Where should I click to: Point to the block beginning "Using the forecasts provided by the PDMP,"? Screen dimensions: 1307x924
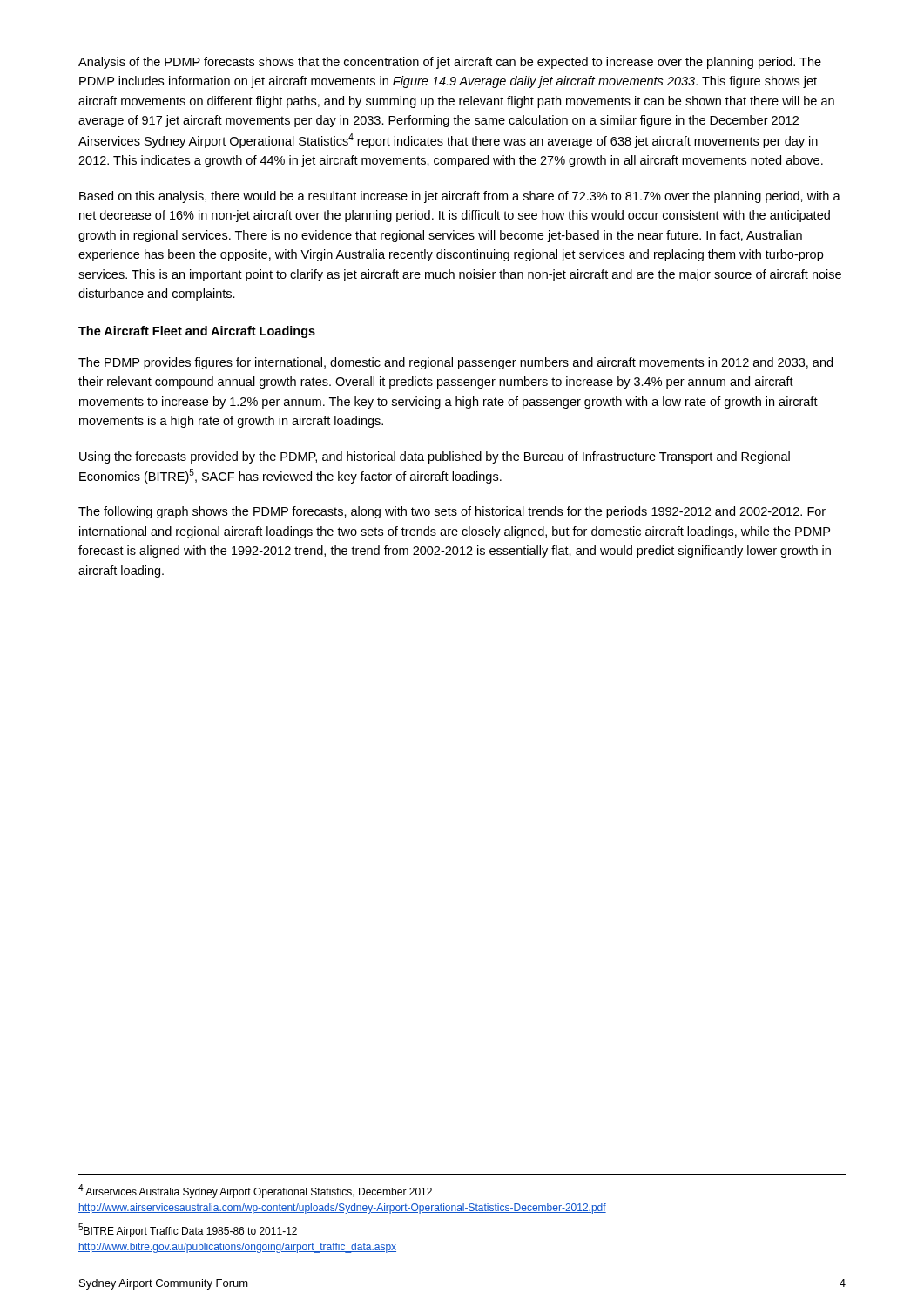[x=434, y=466]
